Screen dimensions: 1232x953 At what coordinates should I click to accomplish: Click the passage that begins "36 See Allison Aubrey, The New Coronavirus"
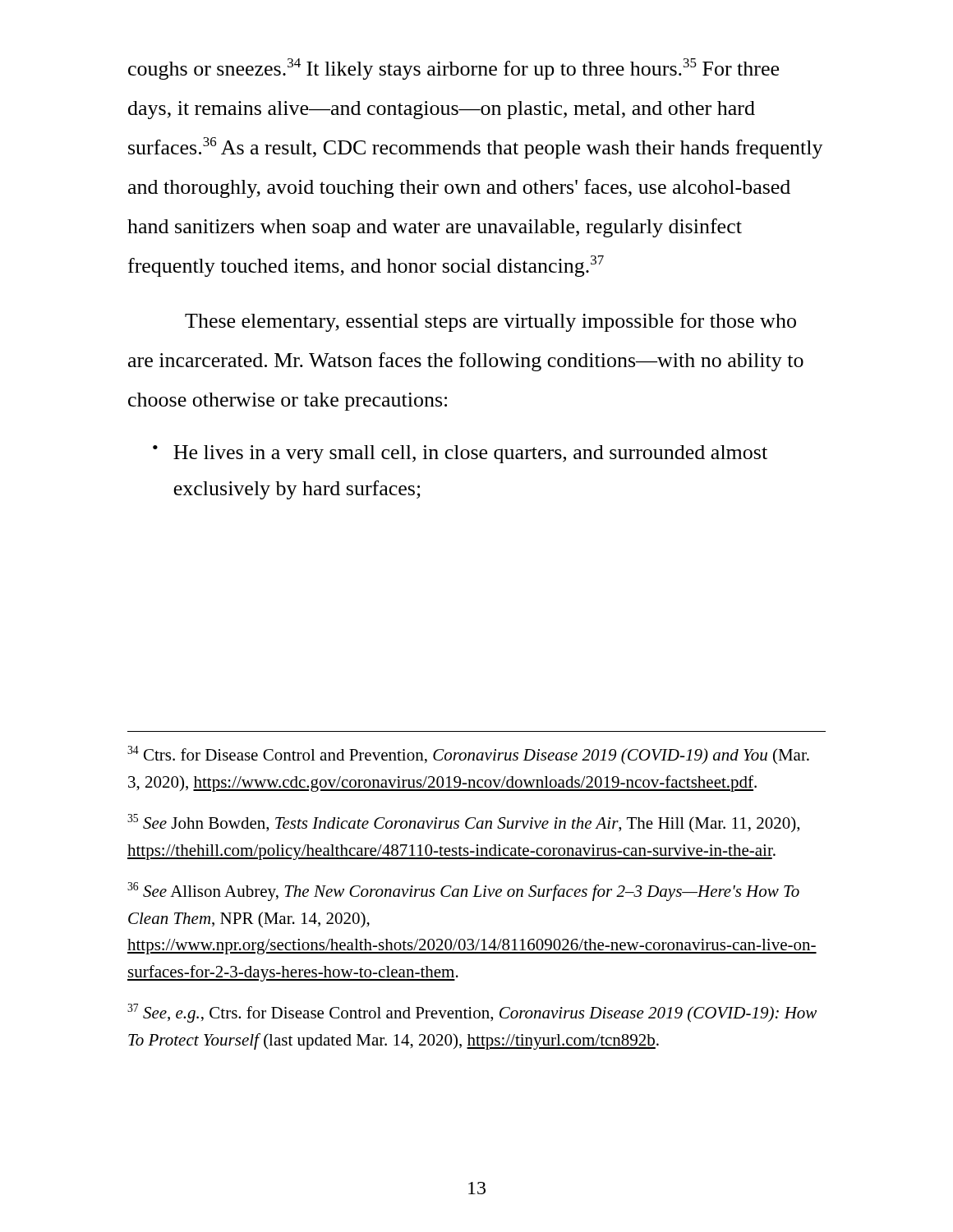[472, 931]
